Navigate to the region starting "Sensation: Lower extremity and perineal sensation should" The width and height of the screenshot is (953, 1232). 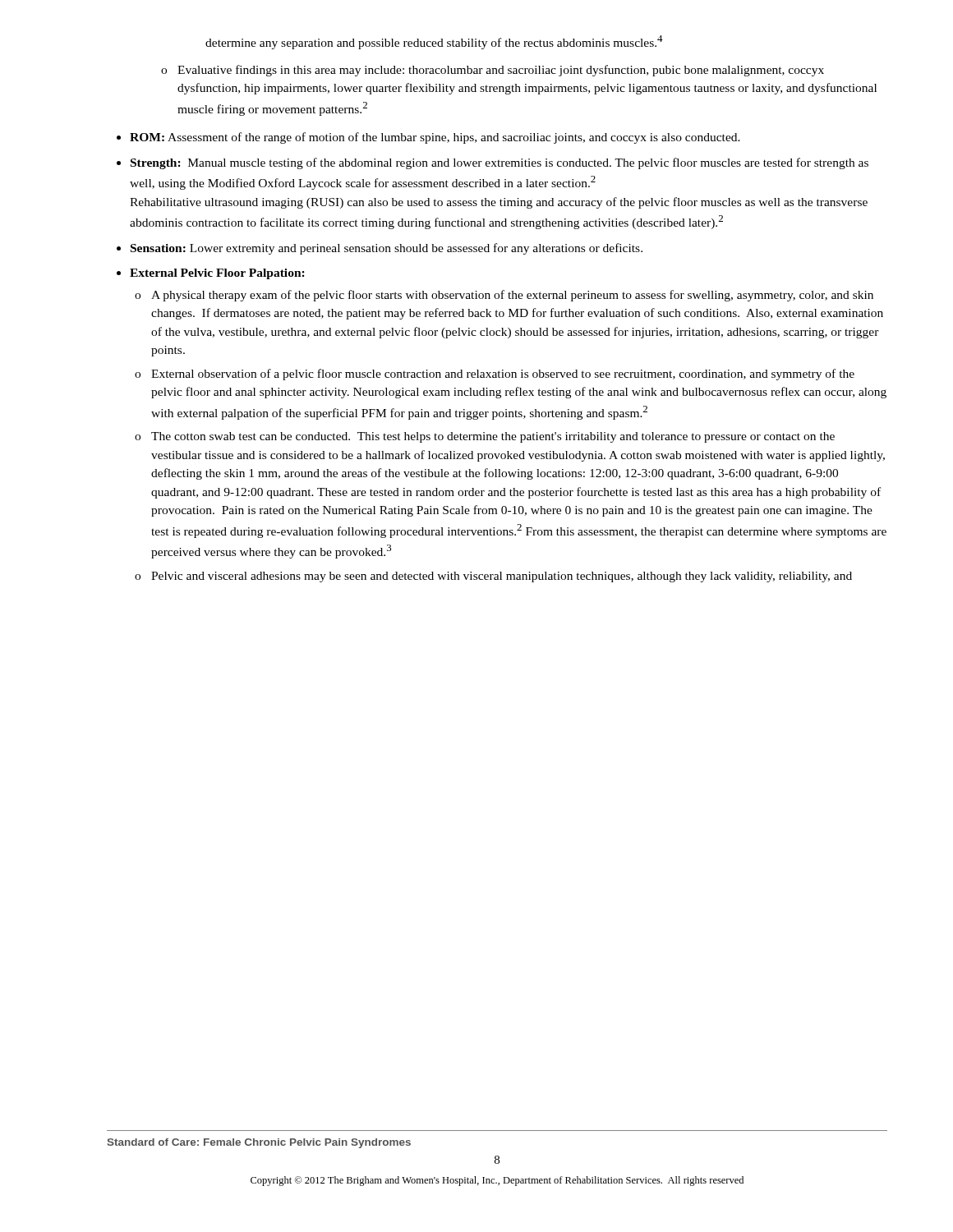click(387, 248)
